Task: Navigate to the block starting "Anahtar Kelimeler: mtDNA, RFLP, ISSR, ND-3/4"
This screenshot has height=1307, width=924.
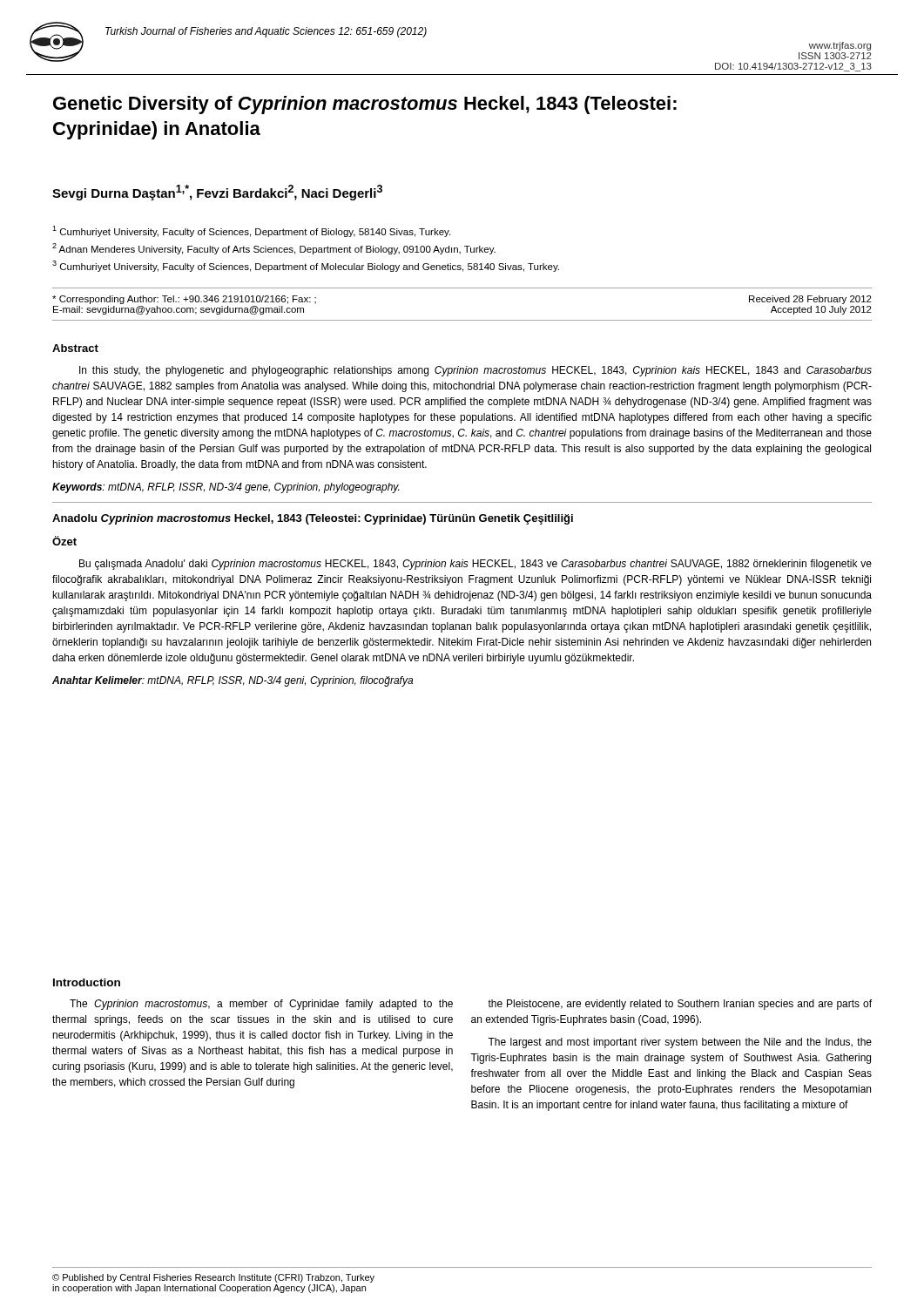Action: click(x=233, y=680)
